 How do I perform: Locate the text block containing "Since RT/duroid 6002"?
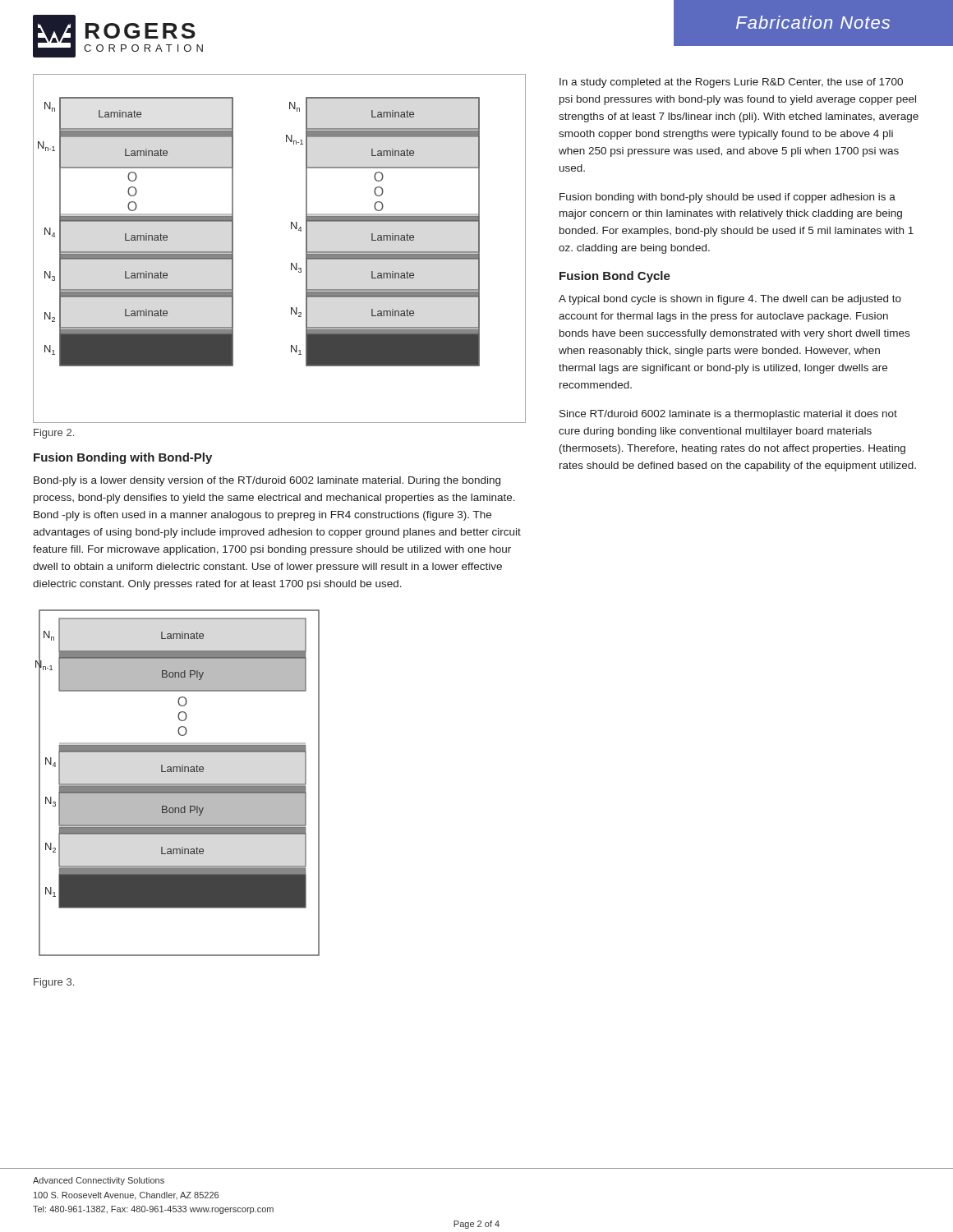tap(738, 439)
